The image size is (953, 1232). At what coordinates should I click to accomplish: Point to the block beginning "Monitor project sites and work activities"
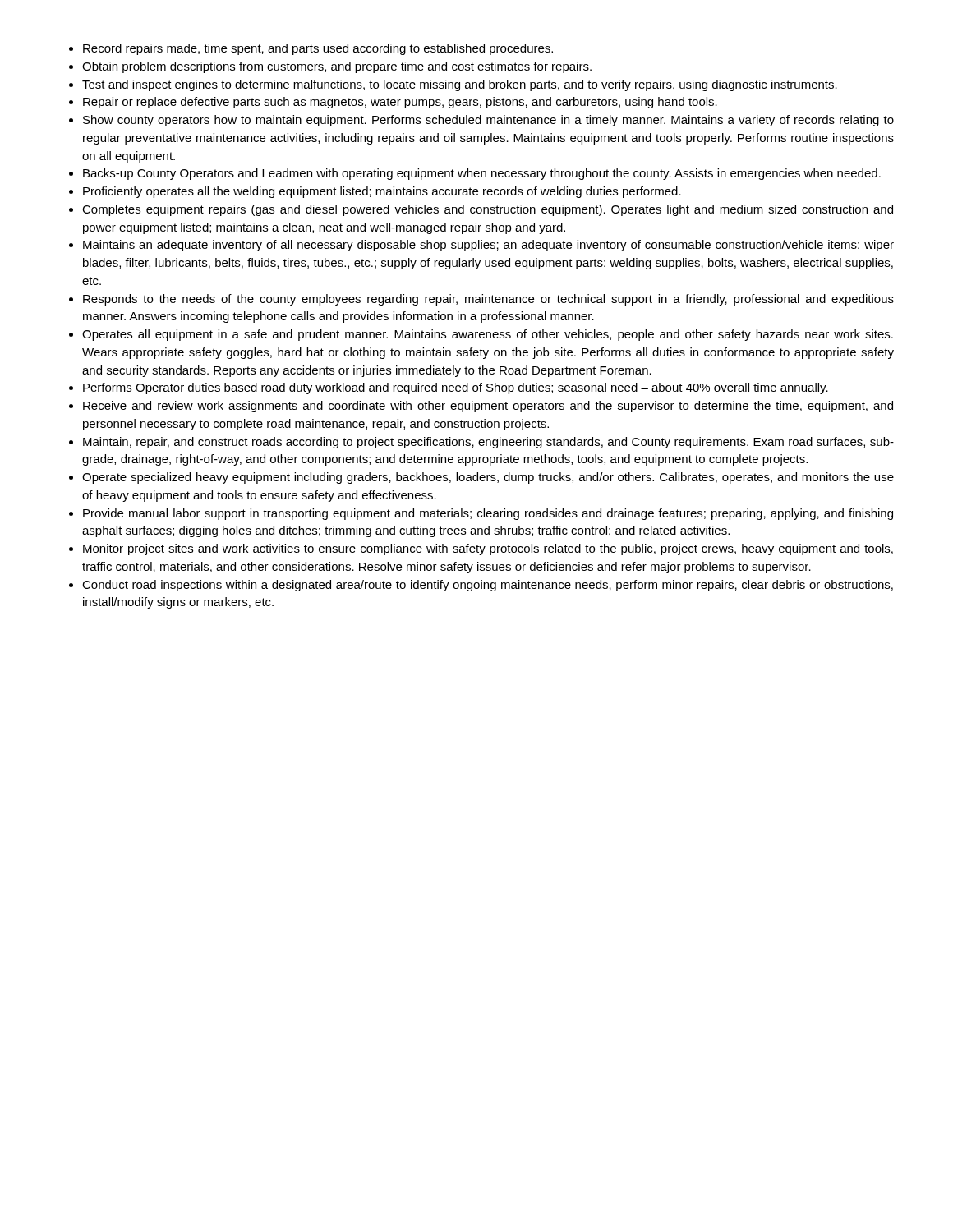click(x=488, y=557)
